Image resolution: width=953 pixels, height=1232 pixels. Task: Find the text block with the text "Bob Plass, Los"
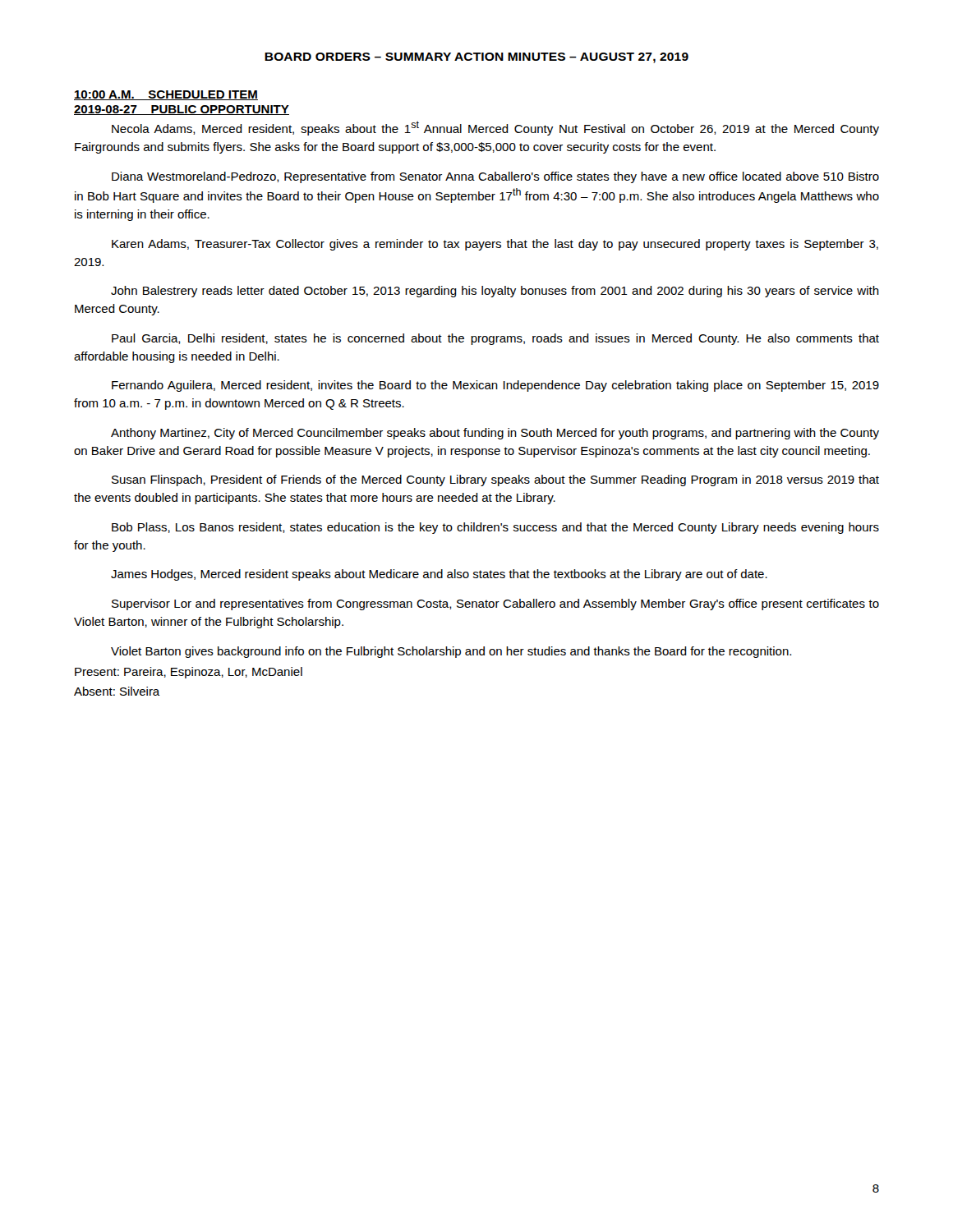[476, 536]
